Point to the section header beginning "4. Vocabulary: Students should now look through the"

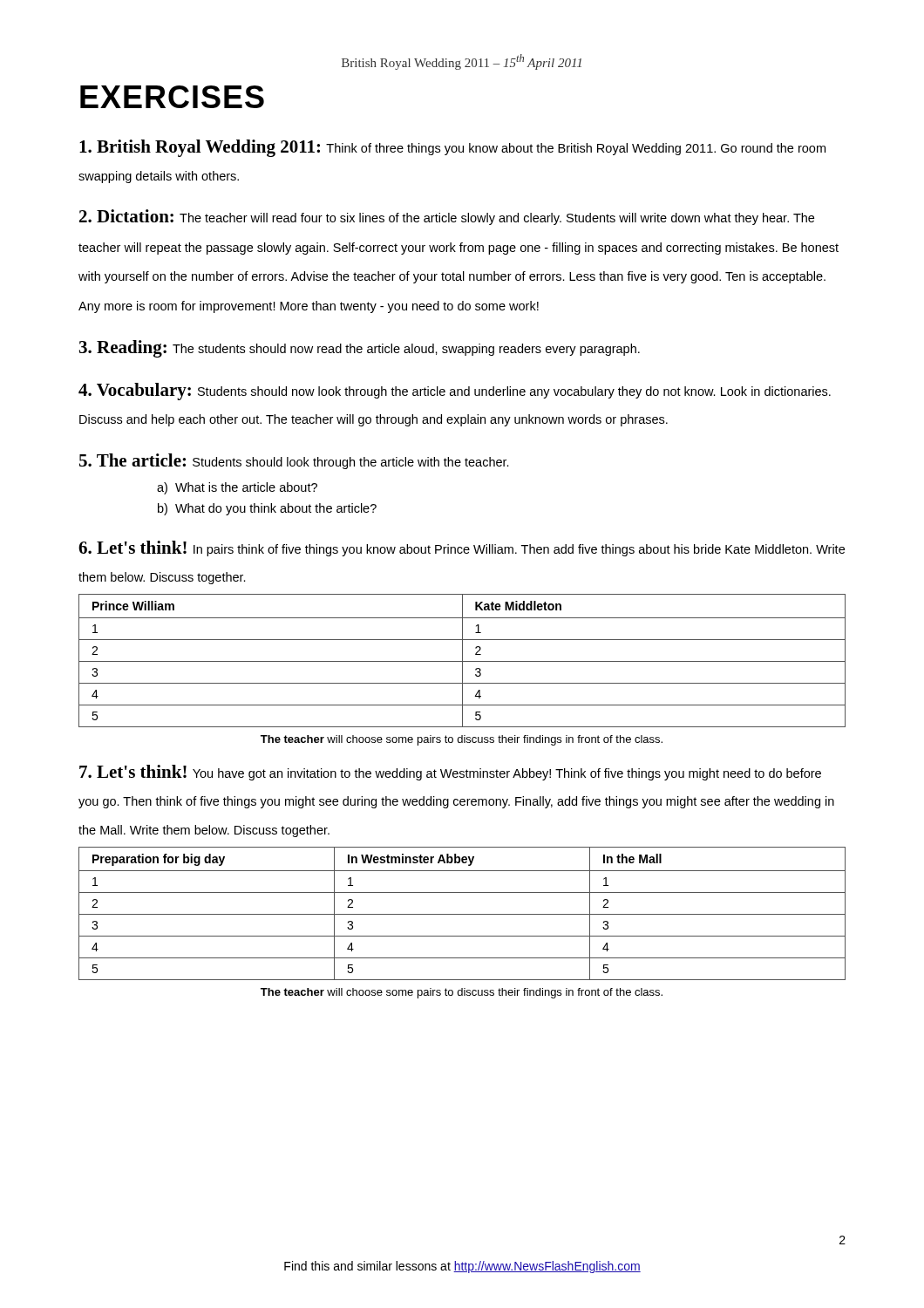click(455, 403)
